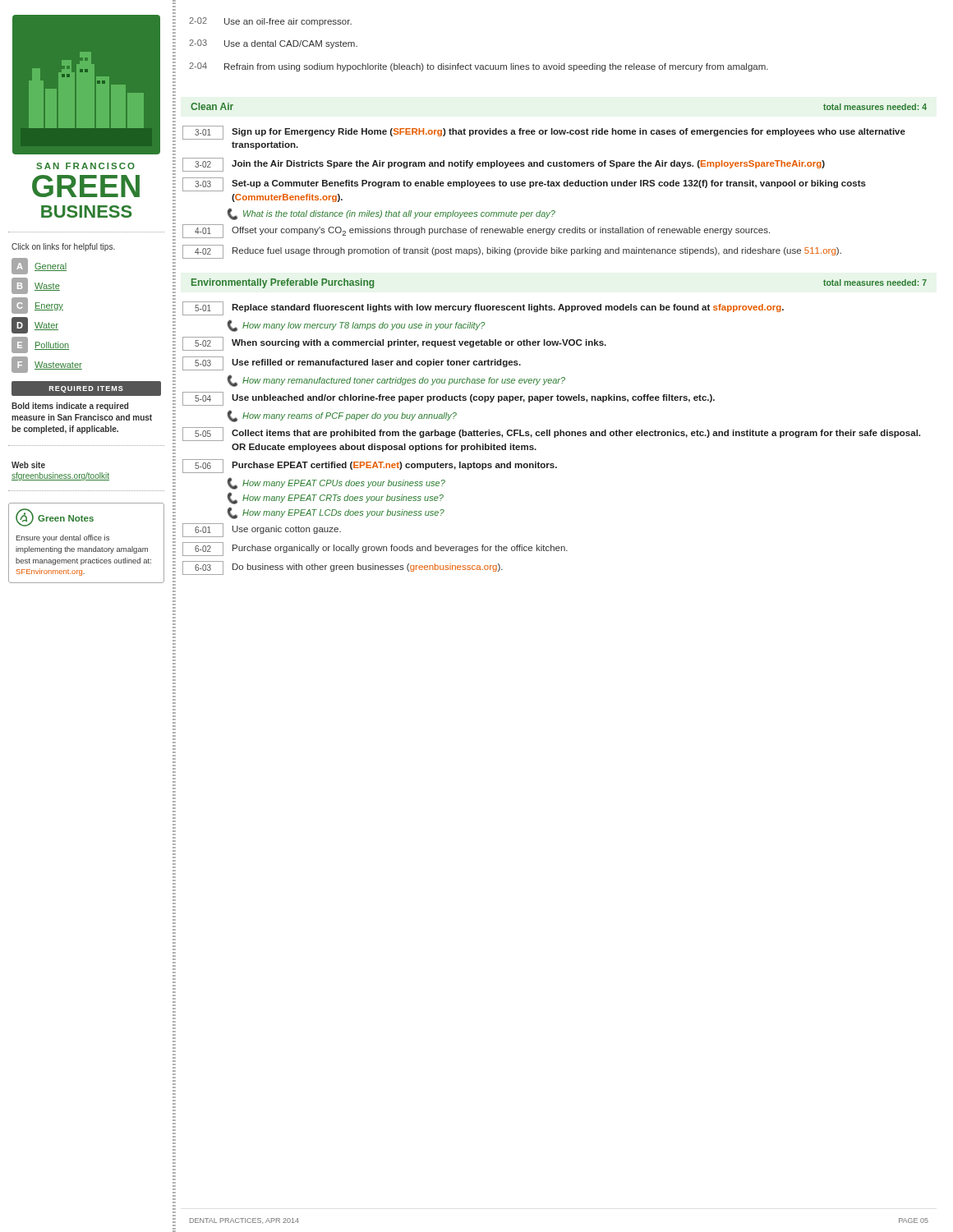Navigate to the passage starting "6-03 Do business with other green businesses"
The width and height of the screenshot is (953, 1232).
tap(343, 568)
